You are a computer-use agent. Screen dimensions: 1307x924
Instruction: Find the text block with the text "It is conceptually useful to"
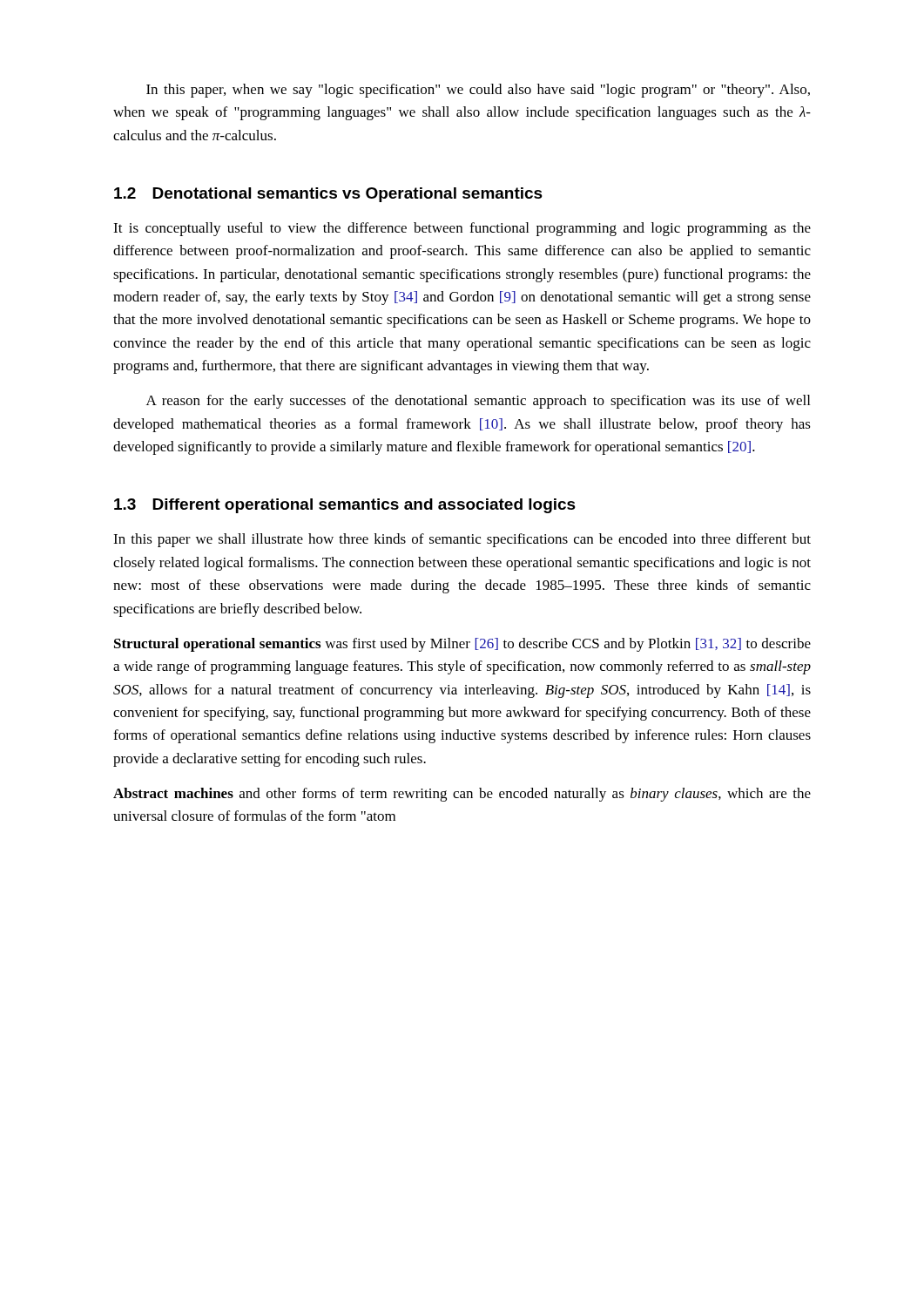tap(462, 297)
